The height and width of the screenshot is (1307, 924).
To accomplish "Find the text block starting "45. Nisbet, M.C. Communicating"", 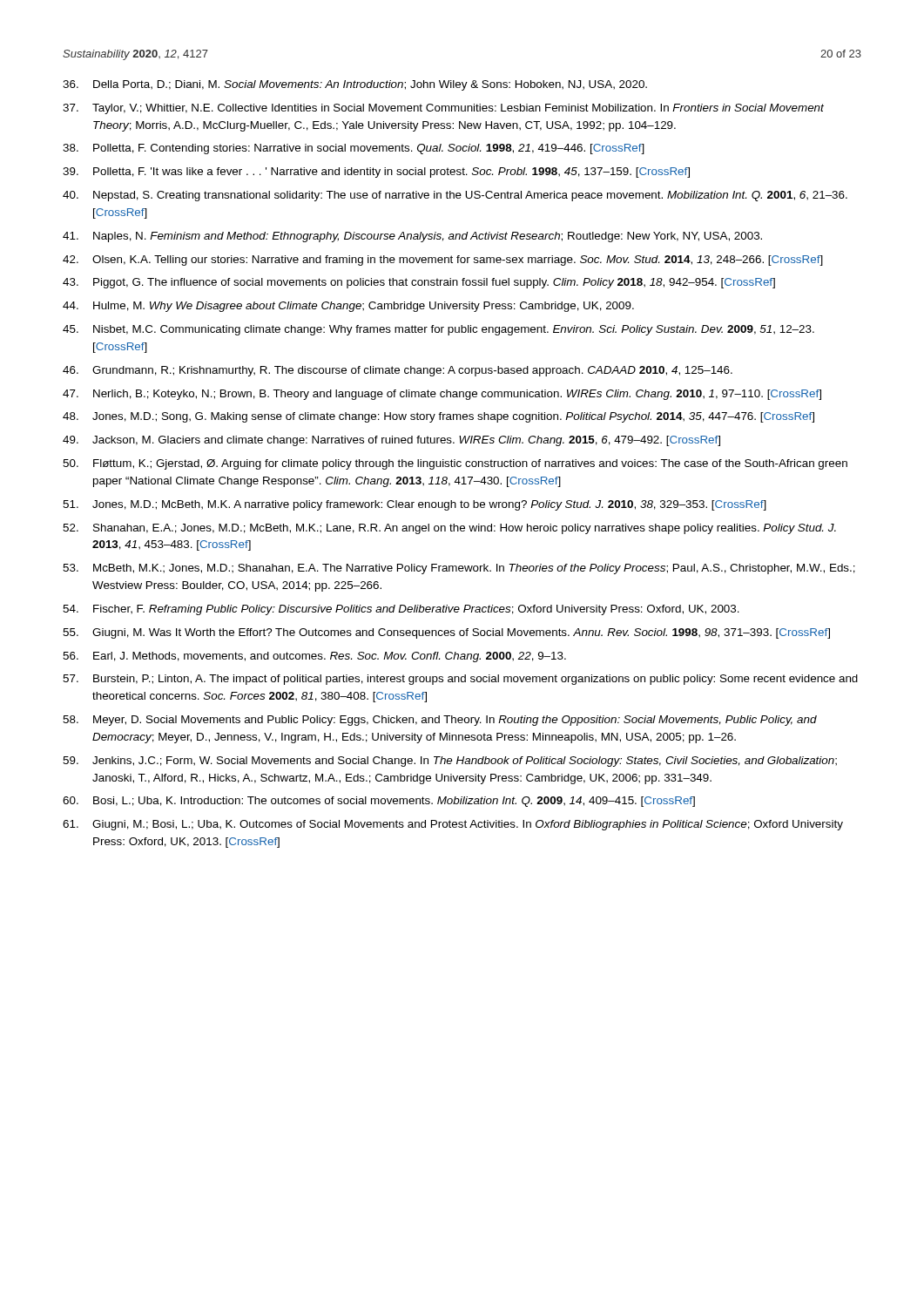I will (462, 338).
